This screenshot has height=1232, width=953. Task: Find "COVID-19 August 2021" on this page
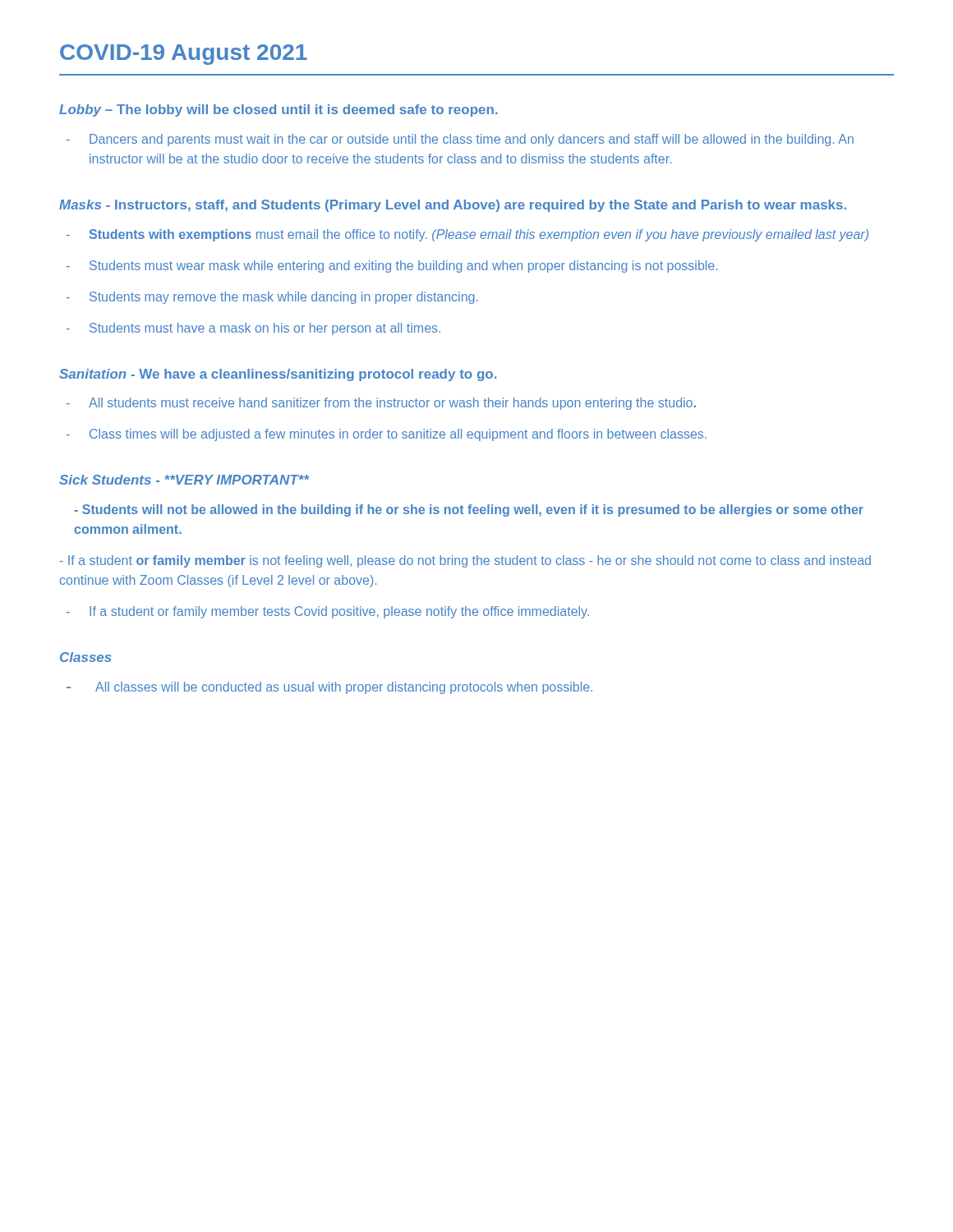point(184,55)
